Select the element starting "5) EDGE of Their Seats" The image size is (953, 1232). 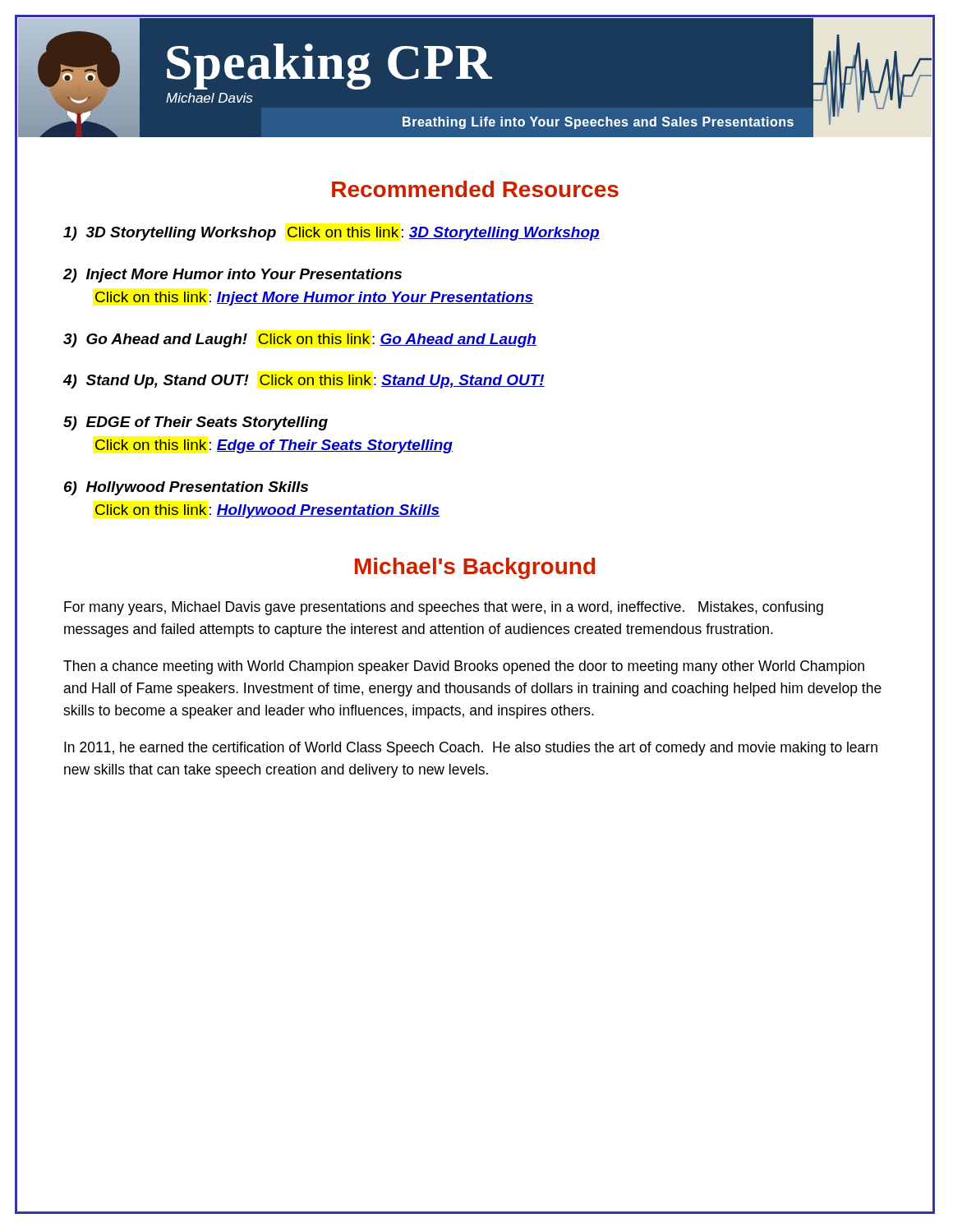(x=258, y=433)
